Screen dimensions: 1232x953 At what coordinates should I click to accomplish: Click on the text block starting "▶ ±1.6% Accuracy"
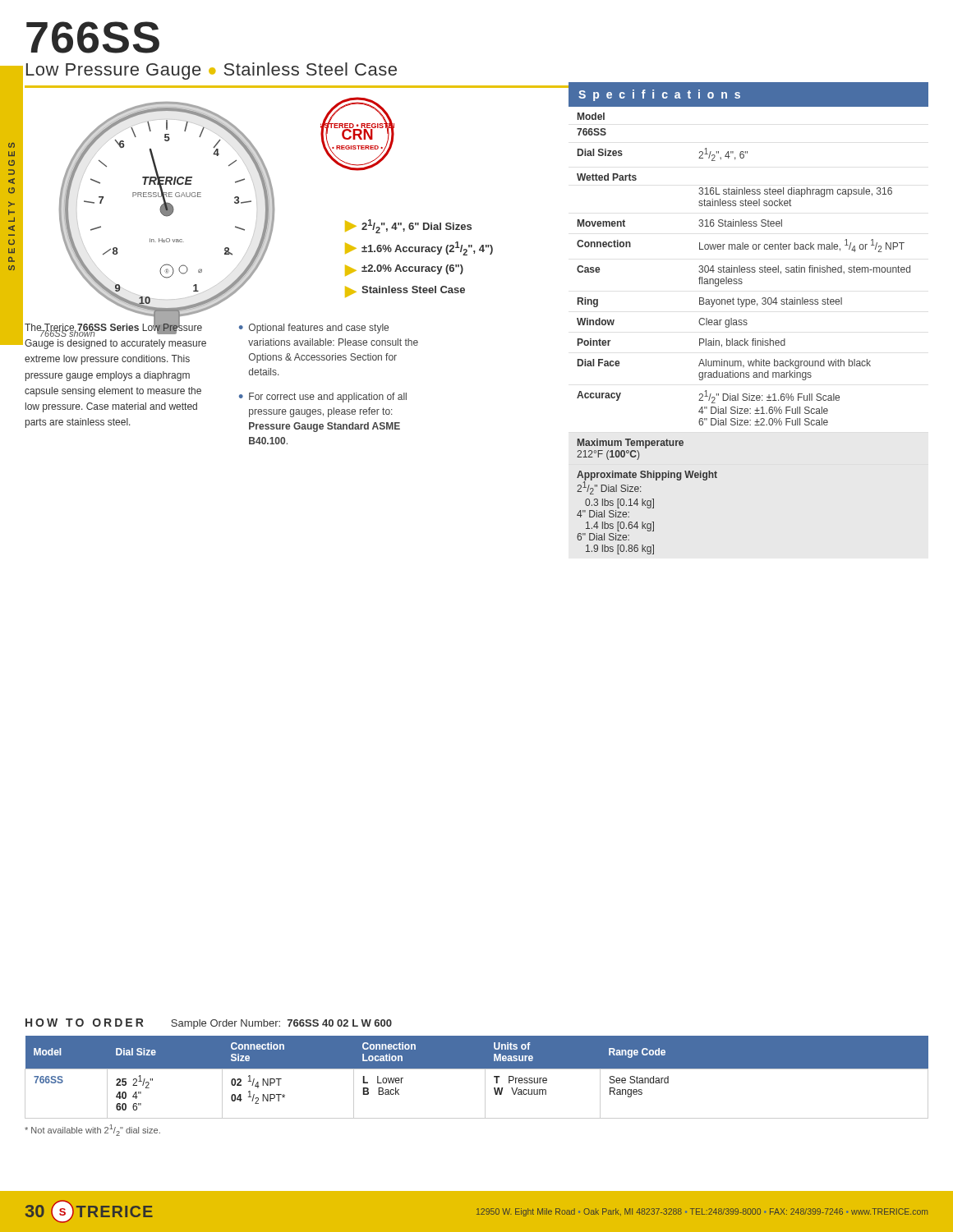coord(419,248)
